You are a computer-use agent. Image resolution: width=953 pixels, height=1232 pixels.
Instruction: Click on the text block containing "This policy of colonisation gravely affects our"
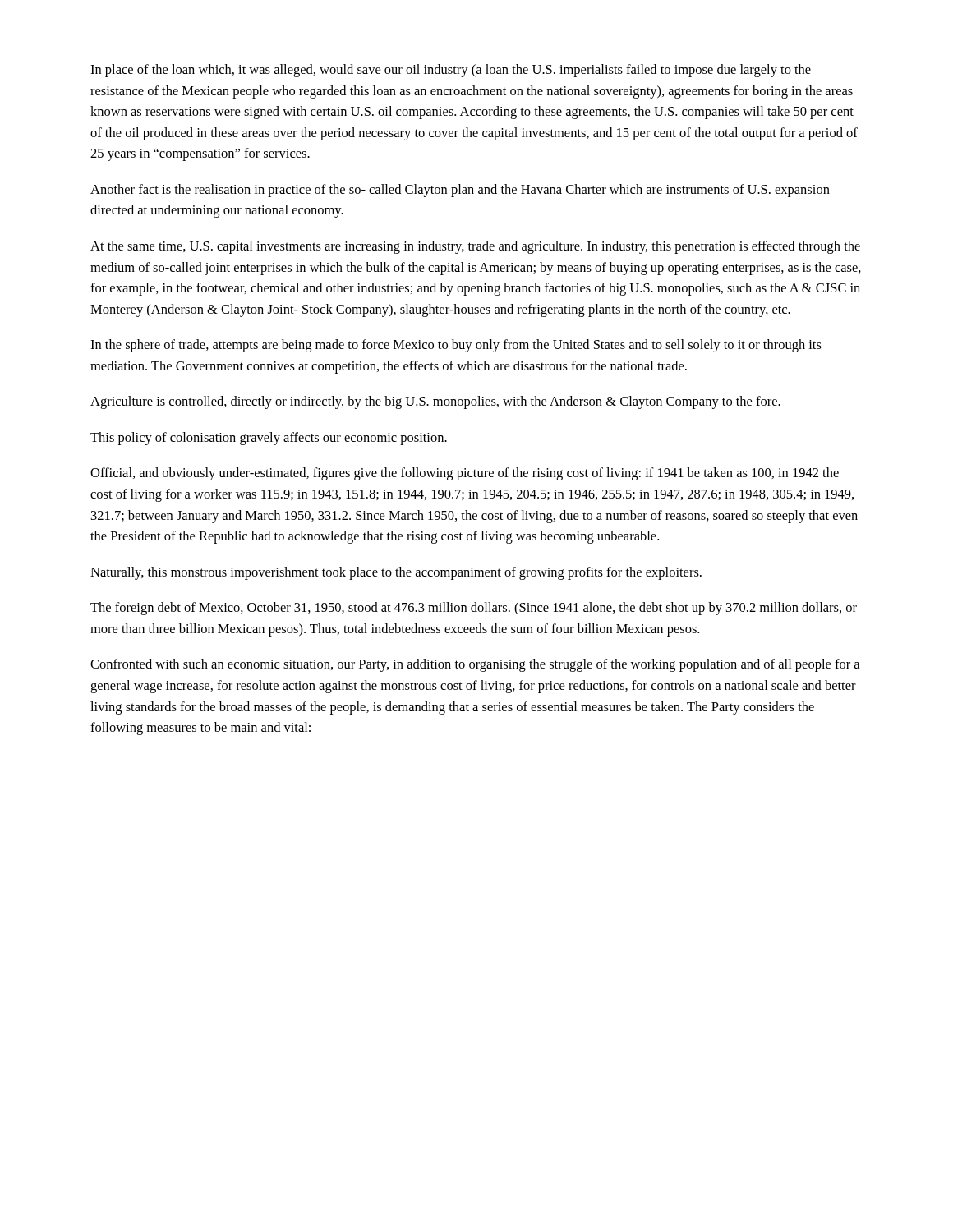pyautogui.click(x=269, y=437)
